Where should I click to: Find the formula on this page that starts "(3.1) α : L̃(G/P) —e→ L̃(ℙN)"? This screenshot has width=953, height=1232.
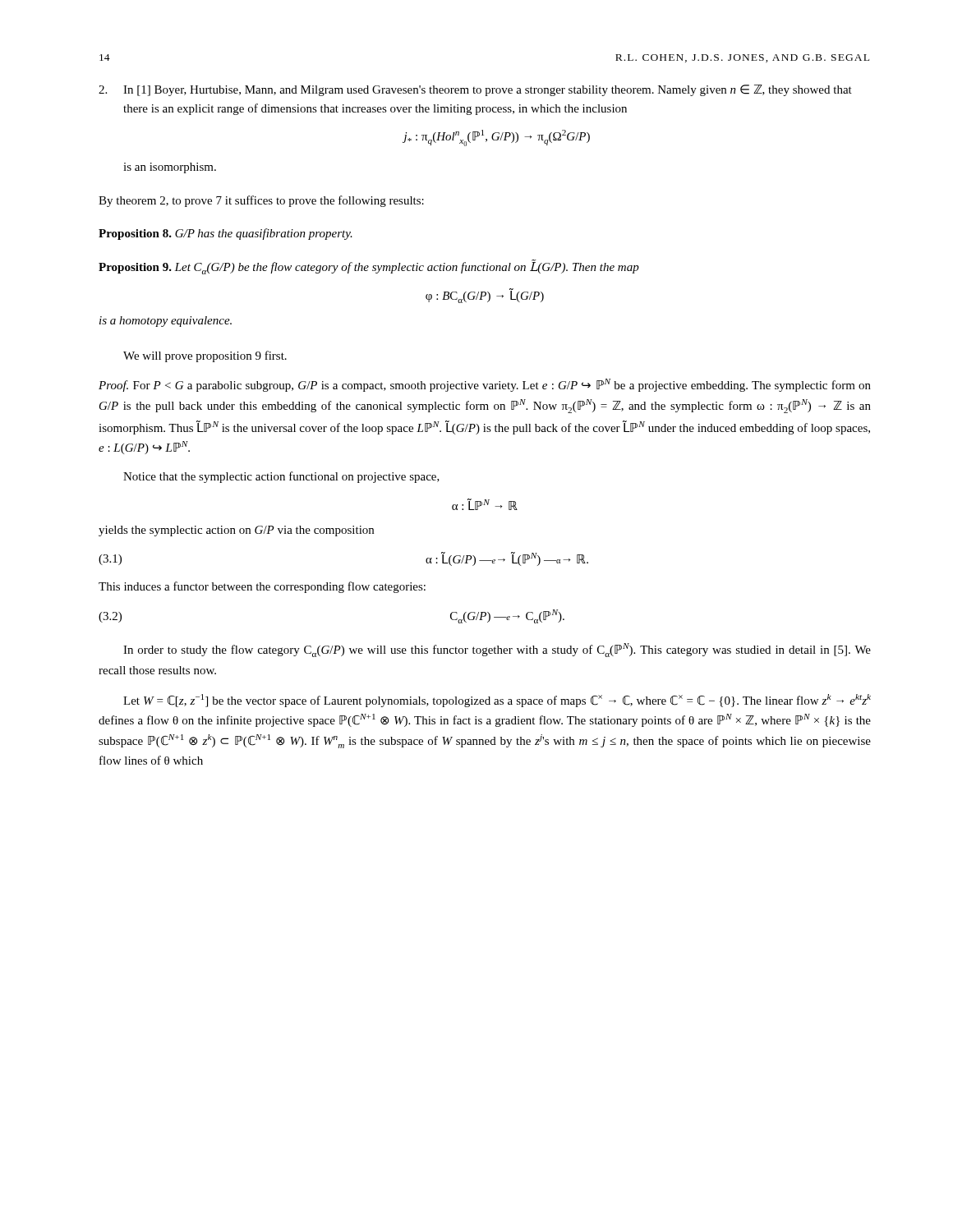click(x=485, y=559)
